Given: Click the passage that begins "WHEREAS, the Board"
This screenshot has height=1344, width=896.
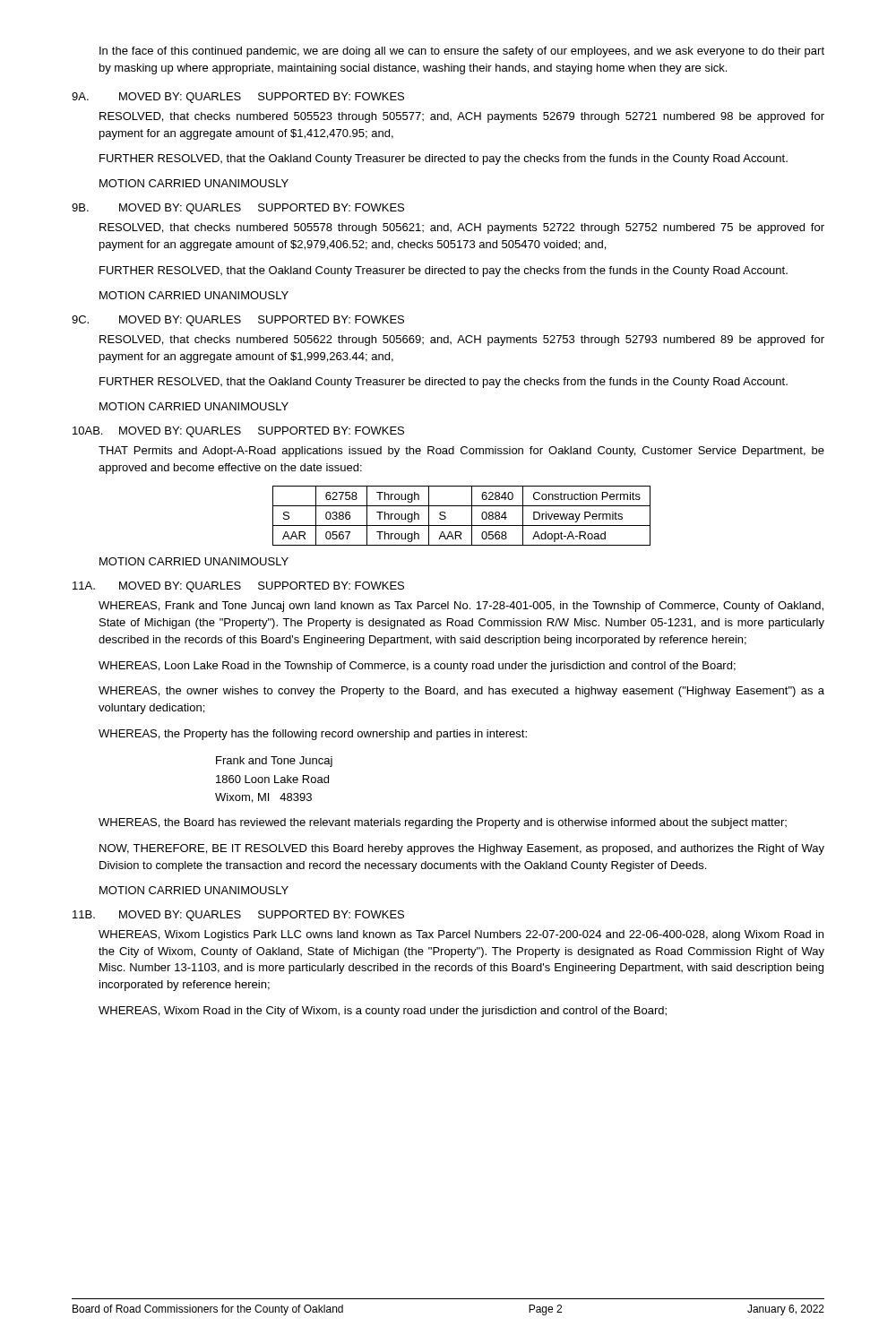Looking at the screenshot, I should 443,822.
